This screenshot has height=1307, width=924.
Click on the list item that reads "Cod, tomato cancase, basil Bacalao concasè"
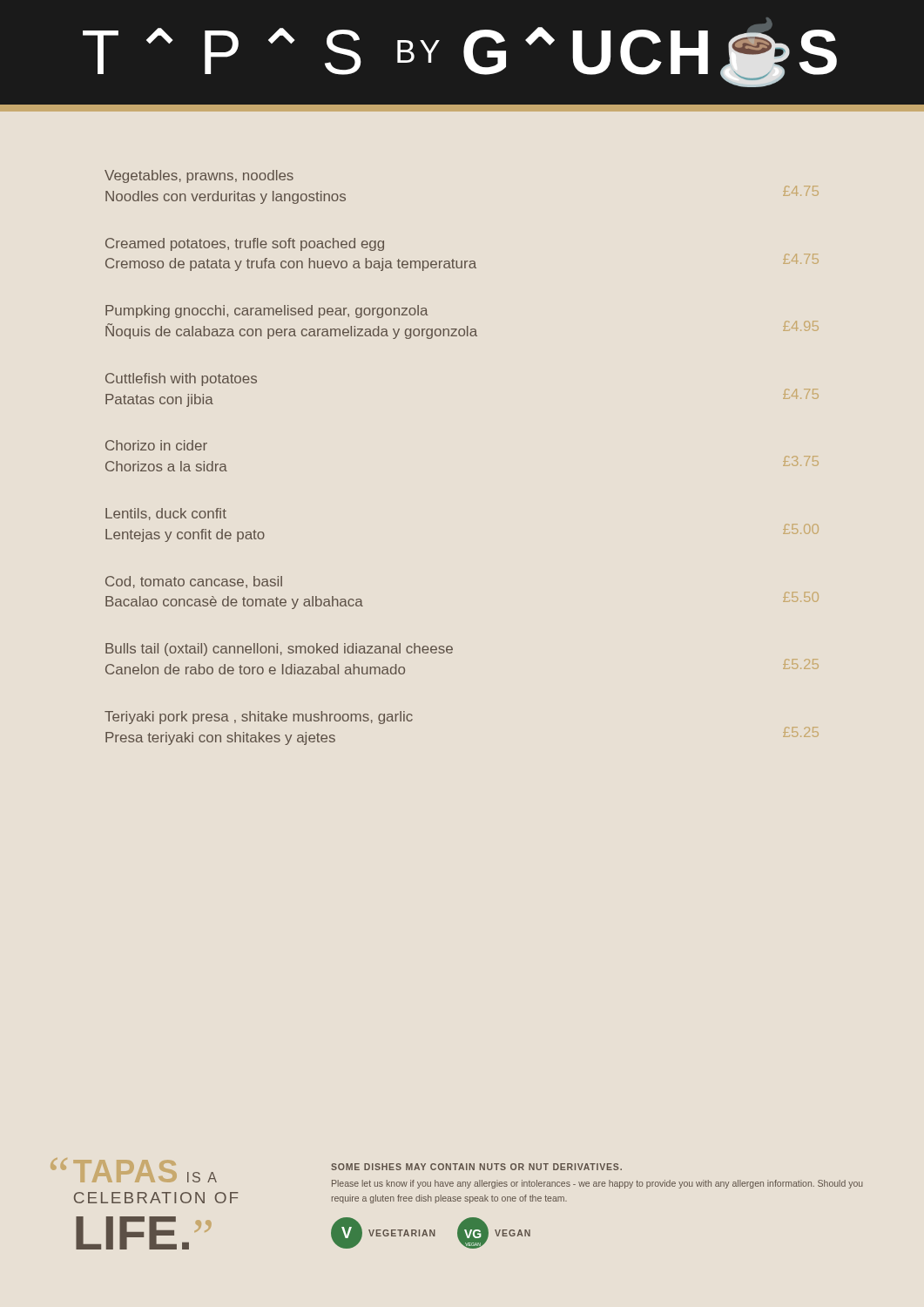click(194, 582)
